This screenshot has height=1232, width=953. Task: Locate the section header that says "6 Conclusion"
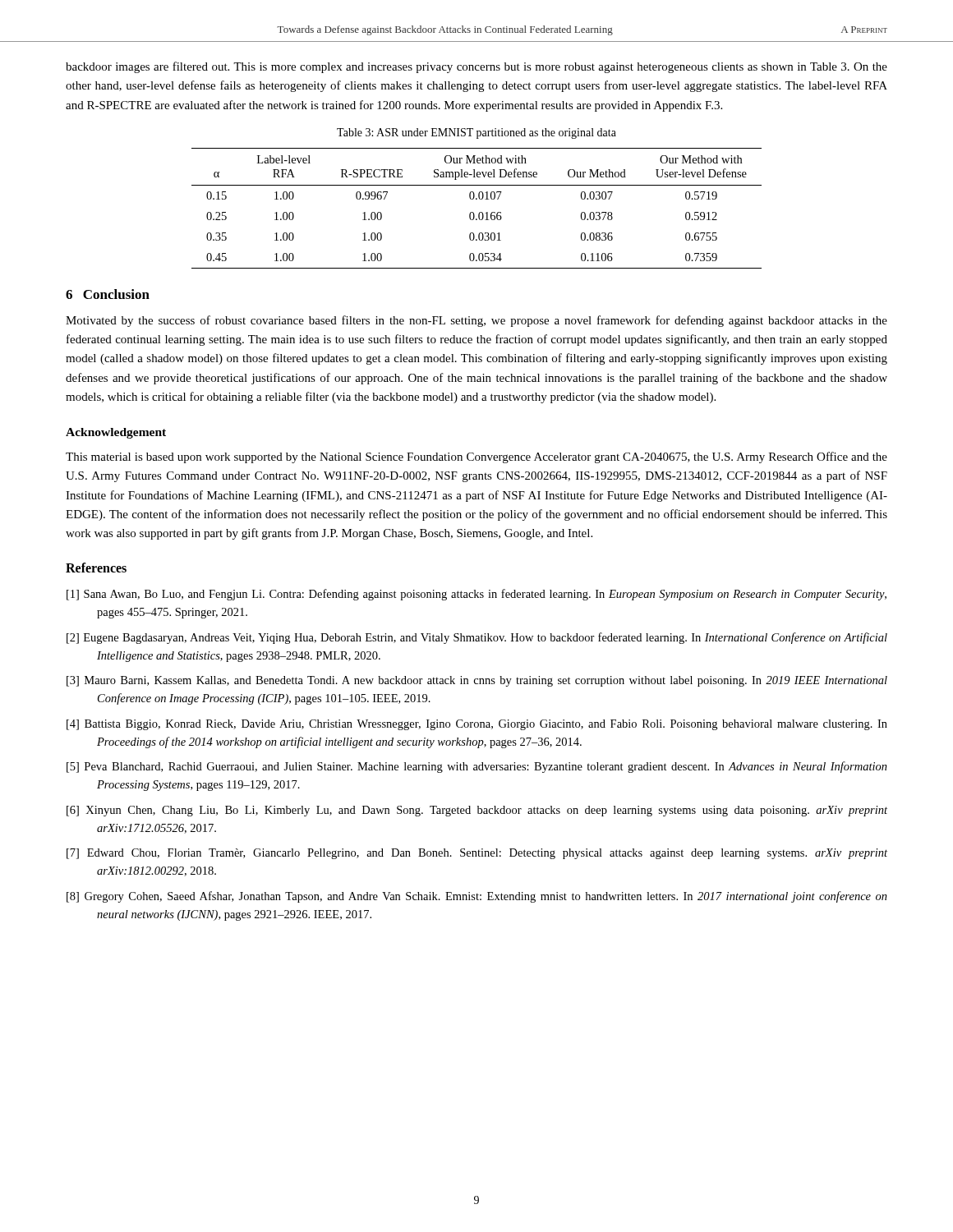click(x=108, y=294)
